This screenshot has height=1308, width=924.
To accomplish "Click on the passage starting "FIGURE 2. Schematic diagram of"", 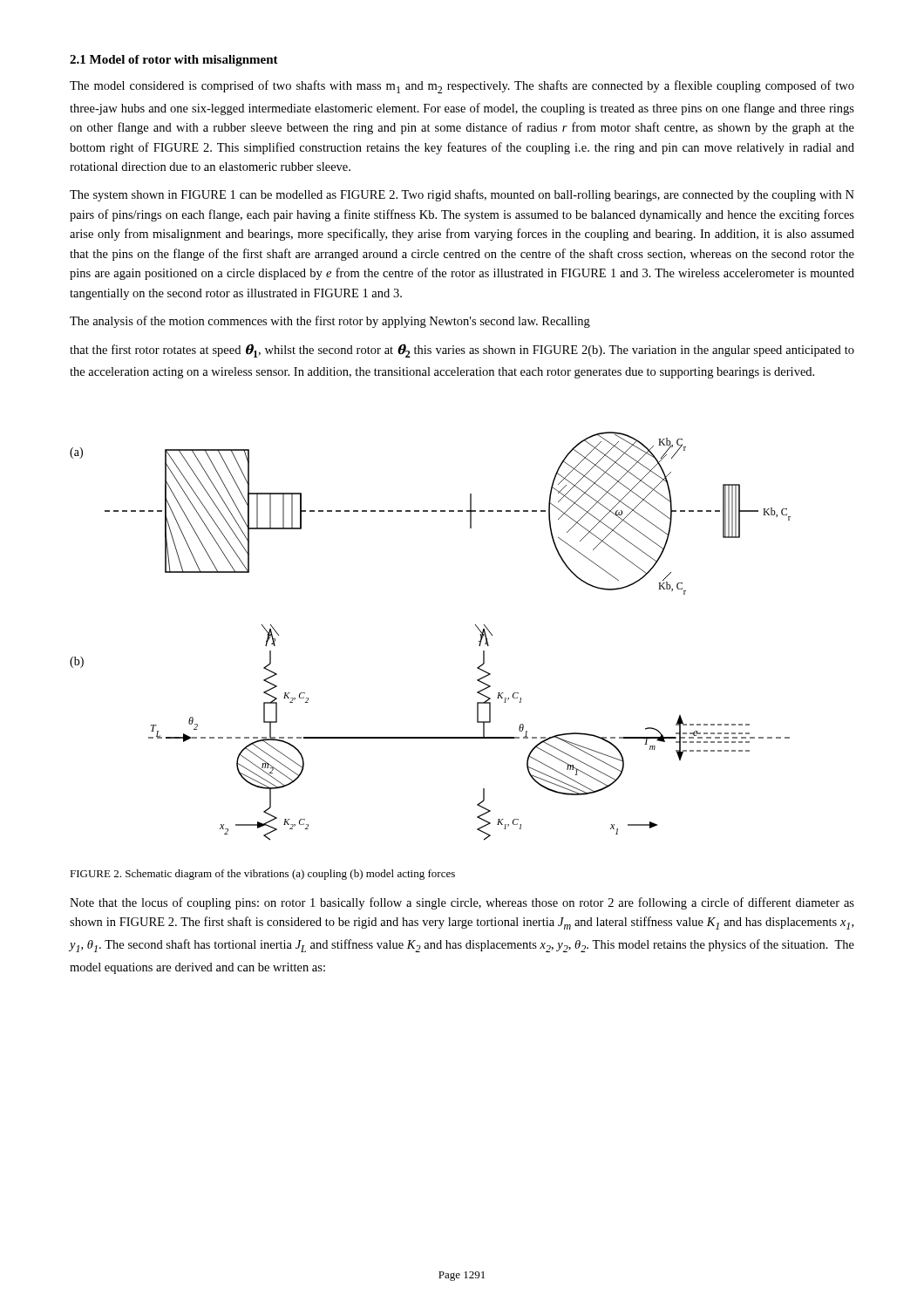I will [x=263, y=873].
